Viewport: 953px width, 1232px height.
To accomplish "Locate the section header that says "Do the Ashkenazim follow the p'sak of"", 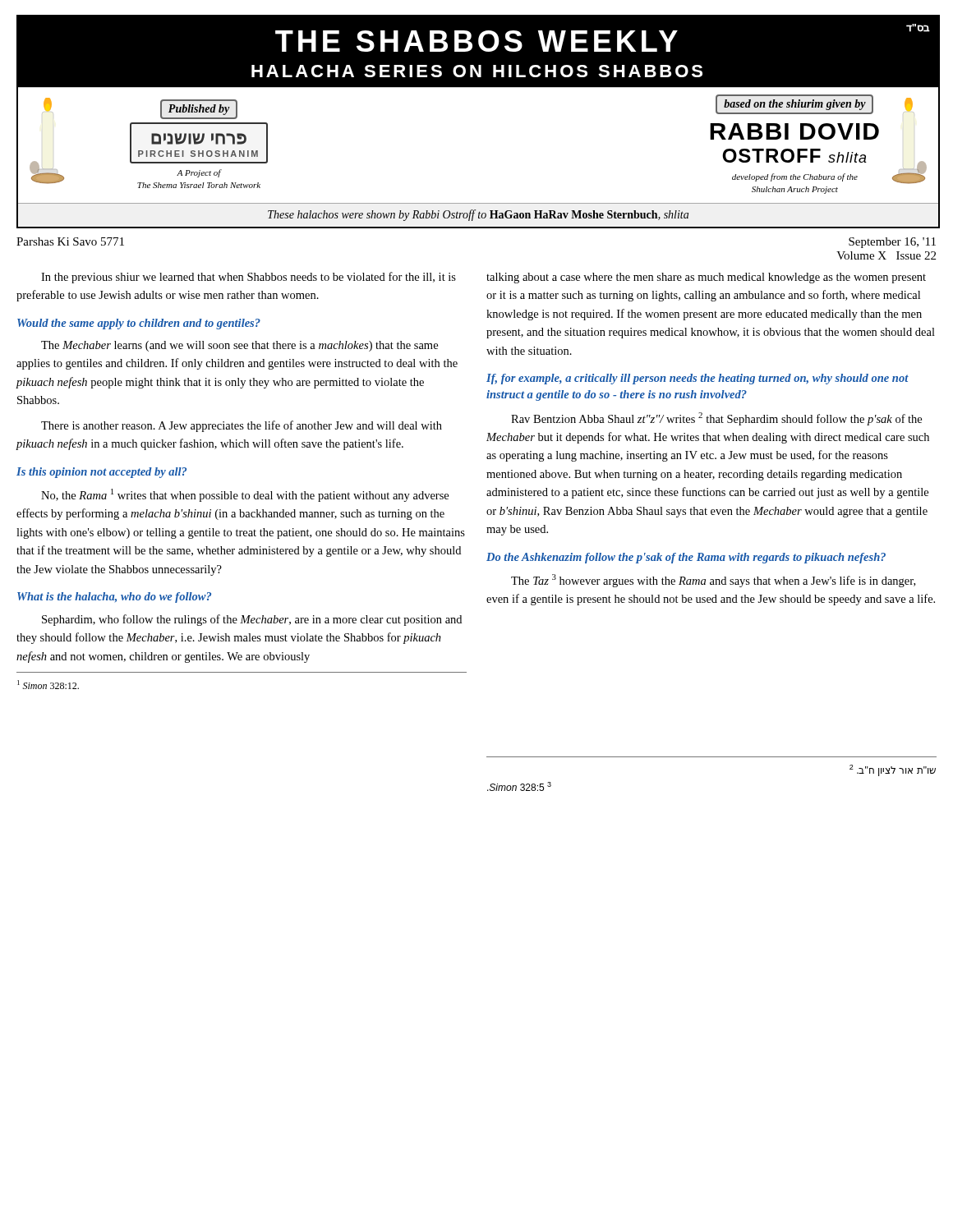I will click(686, 557).
